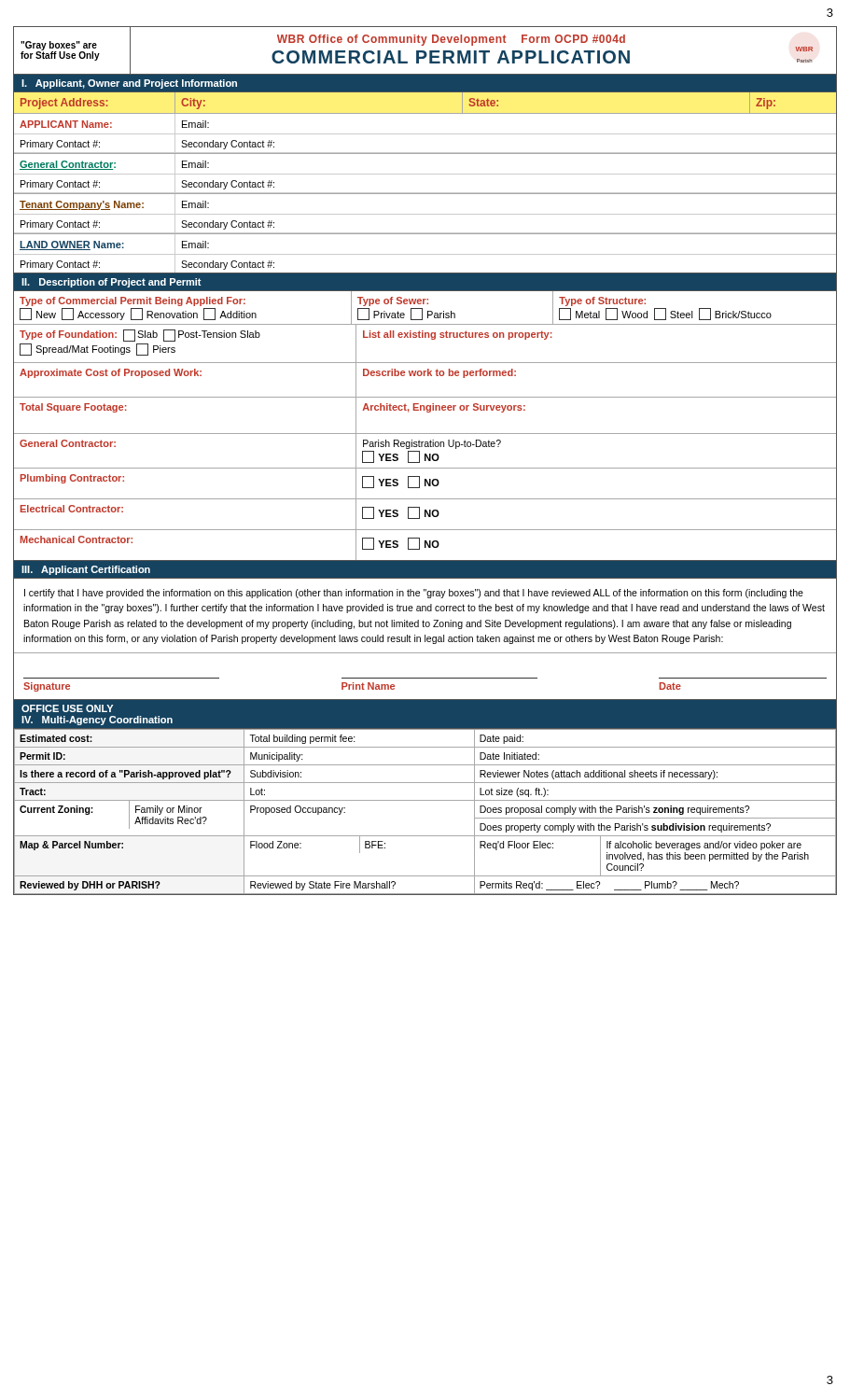Image resolution: width=850 pixels, height=1400 pixels.
Task: Select the text block starting "Type of Sewer: Private"
Action: tap(452, 308)
